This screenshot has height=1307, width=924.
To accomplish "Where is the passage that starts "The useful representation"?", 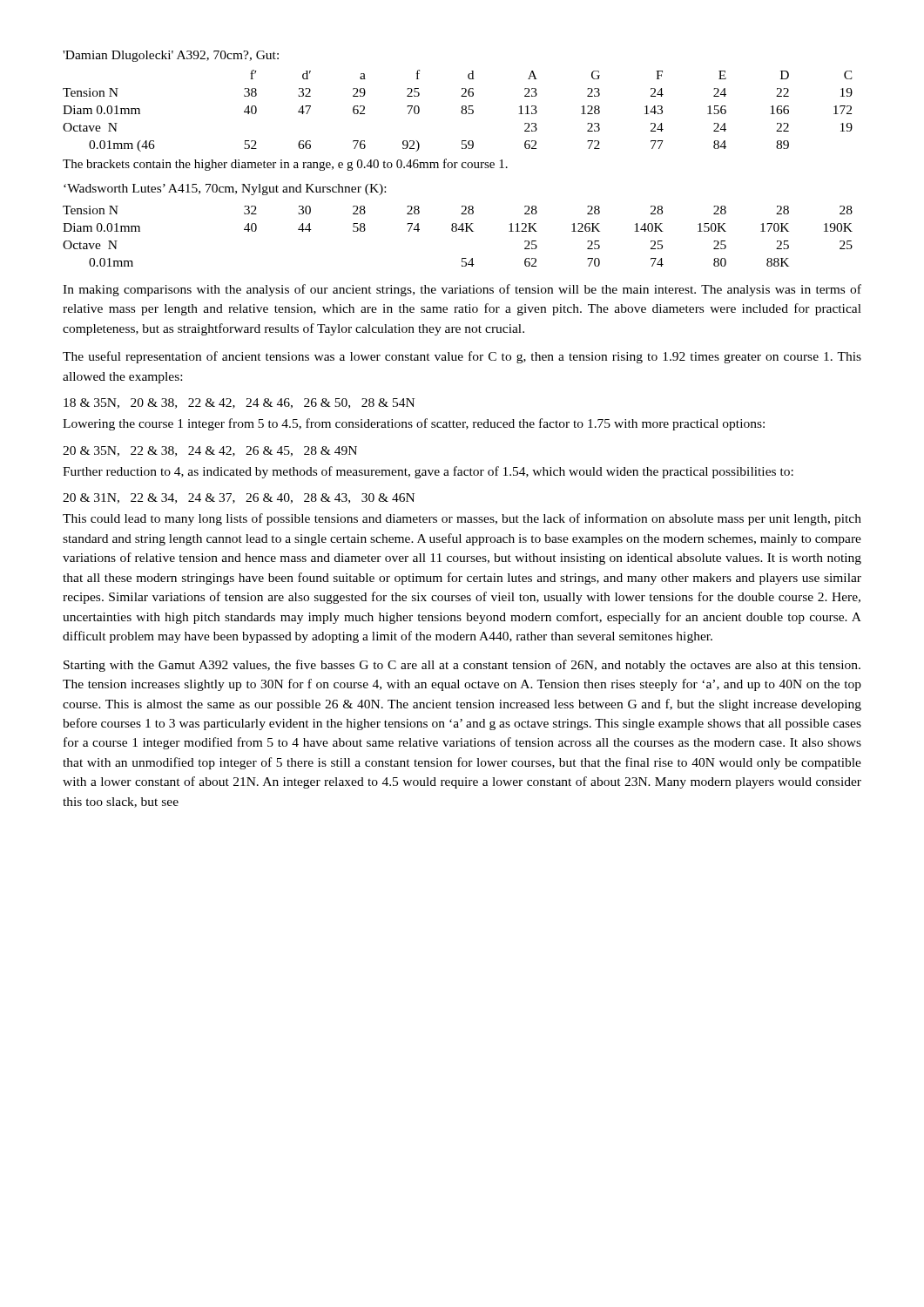I will point(462,366).
